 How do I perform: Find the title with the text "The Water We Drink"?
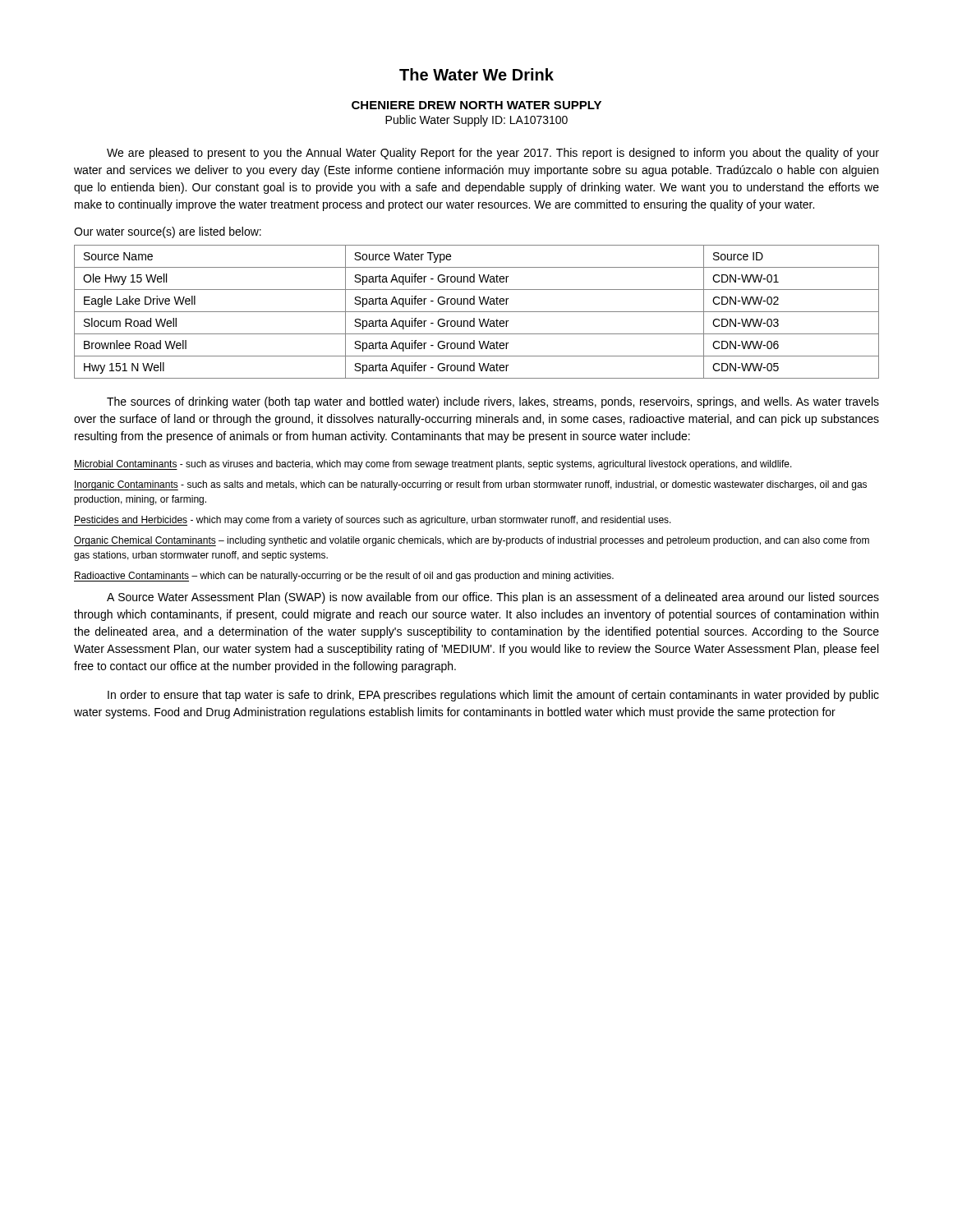click(476, 75)
